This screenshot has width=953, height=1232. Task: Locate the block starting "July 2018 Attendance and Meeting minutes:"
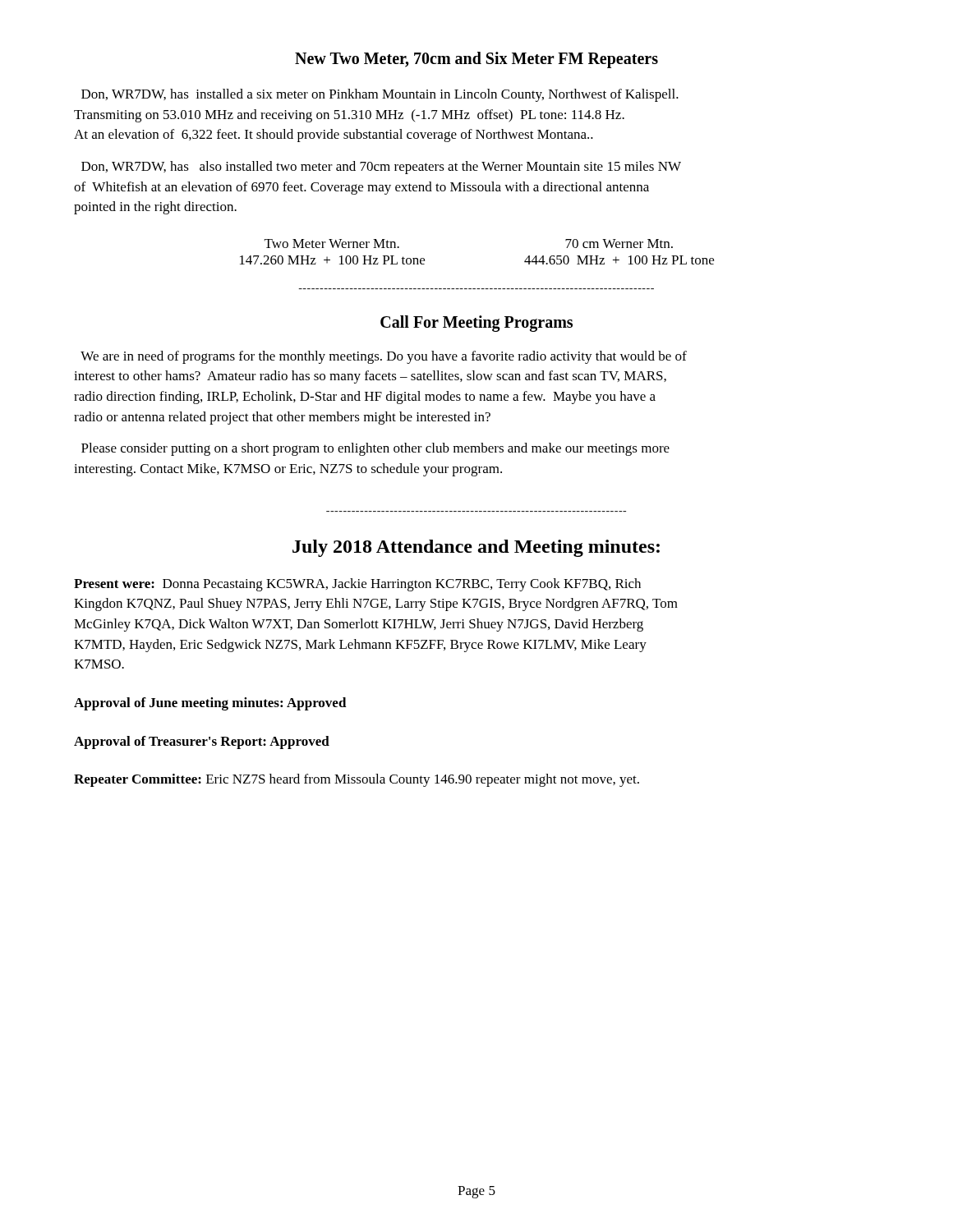click(476, 546)
